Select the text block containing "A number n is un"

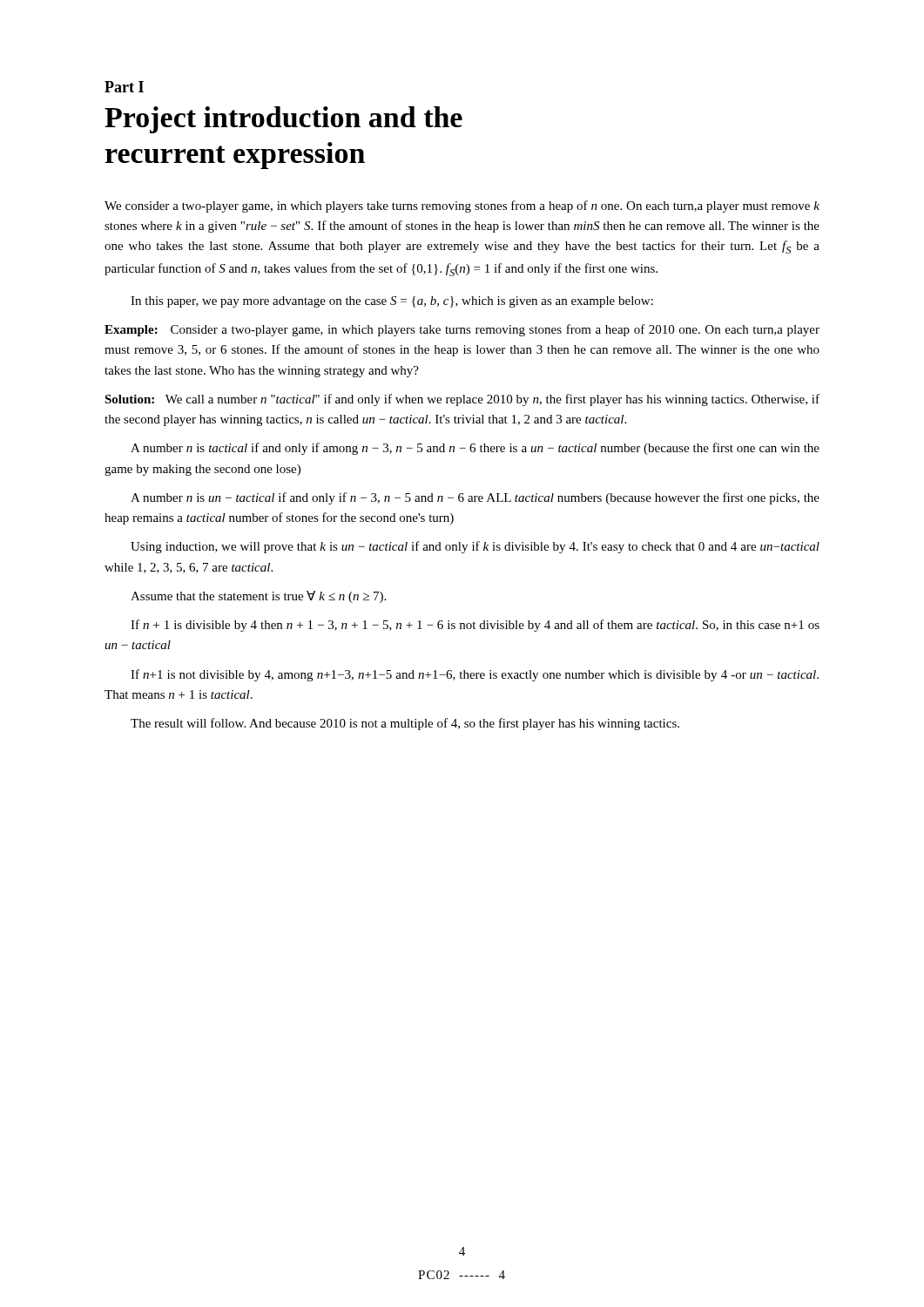click(x=462, y=508)
